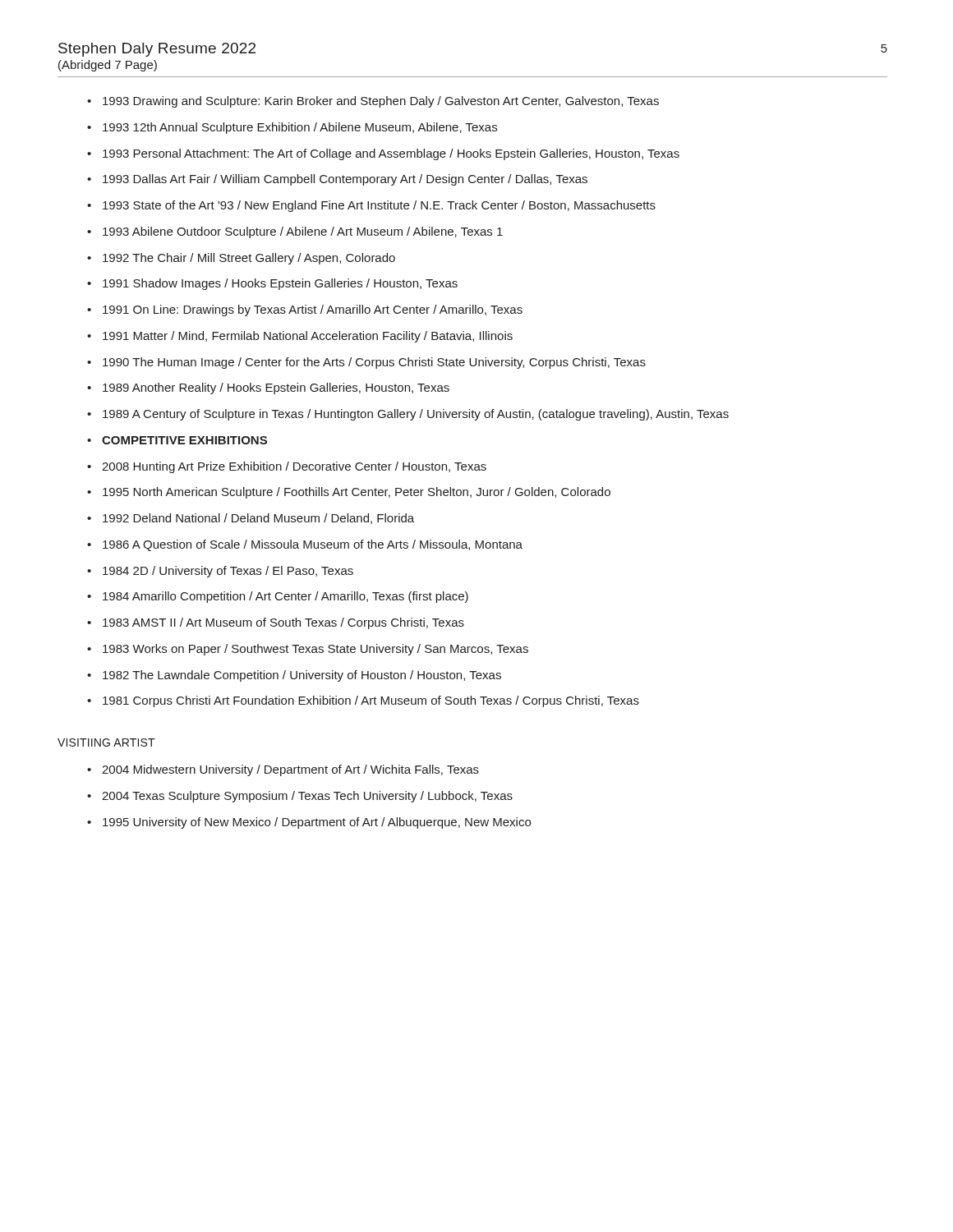Image resolution: width=953 pixels, height=1232 pixels.
Task: Click on the list item that reads "2004 Midwestern University / Department of"
Action: (487, 769)
